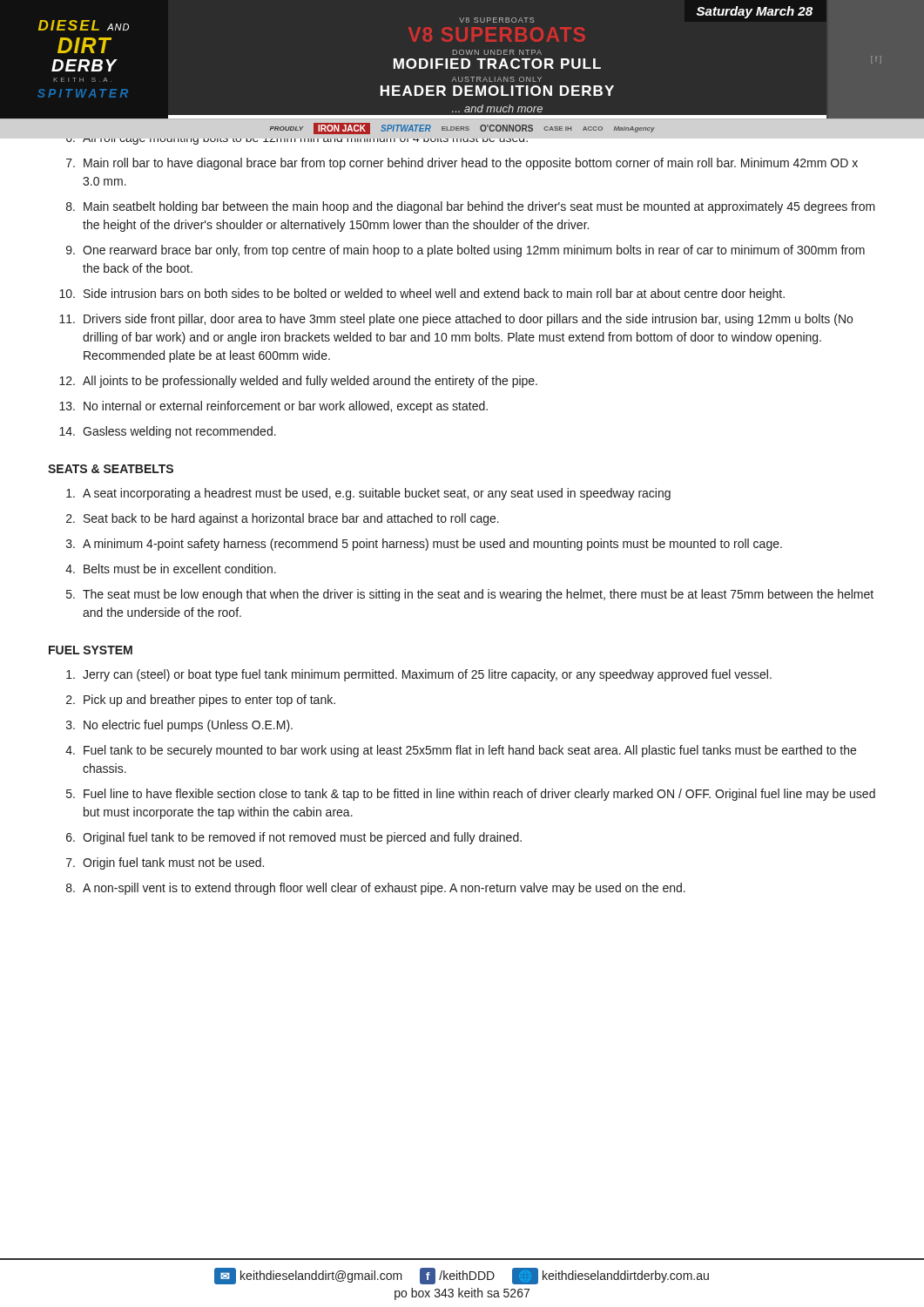924x1307 pixels.
Task: Point to "14. Gasless welding not recommended."
Action: 168,432
